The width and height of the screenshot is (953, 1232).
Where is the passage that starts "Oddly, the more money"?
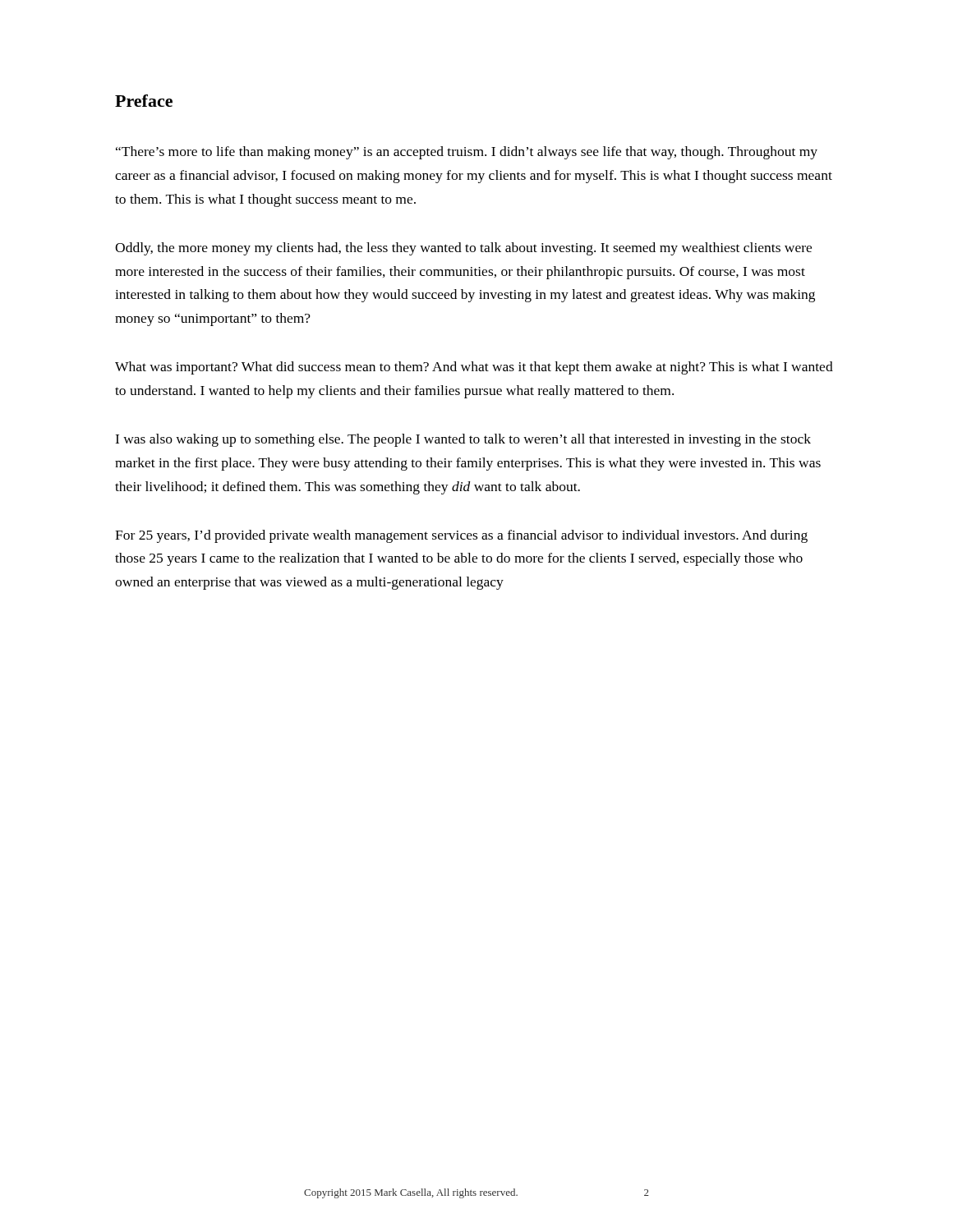pyautogui.click(x=465, y=282)
